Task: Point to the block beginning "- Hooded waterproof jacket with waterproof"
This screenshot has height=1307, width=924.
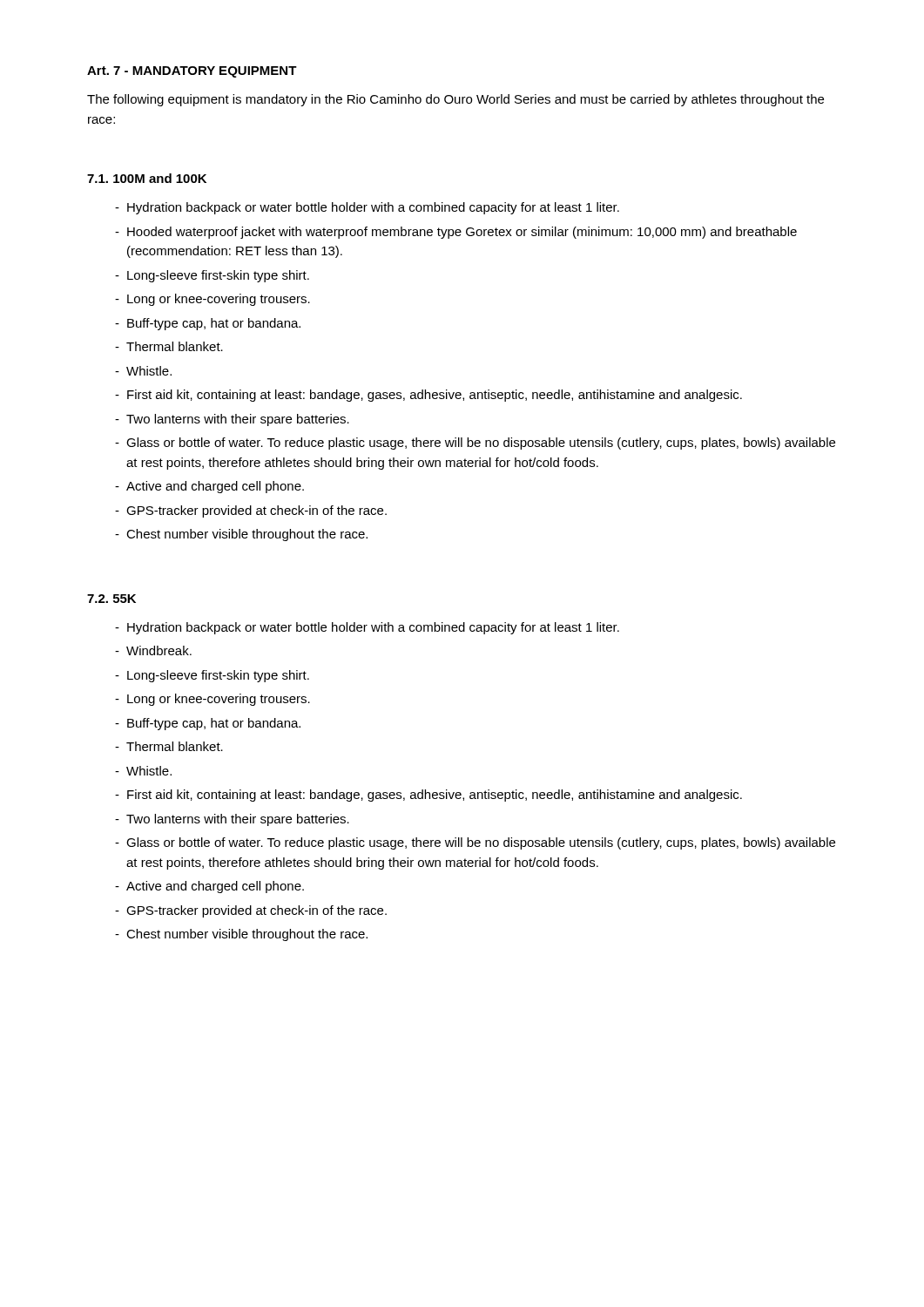Action: pyautogui.click(x=462, y=241)
